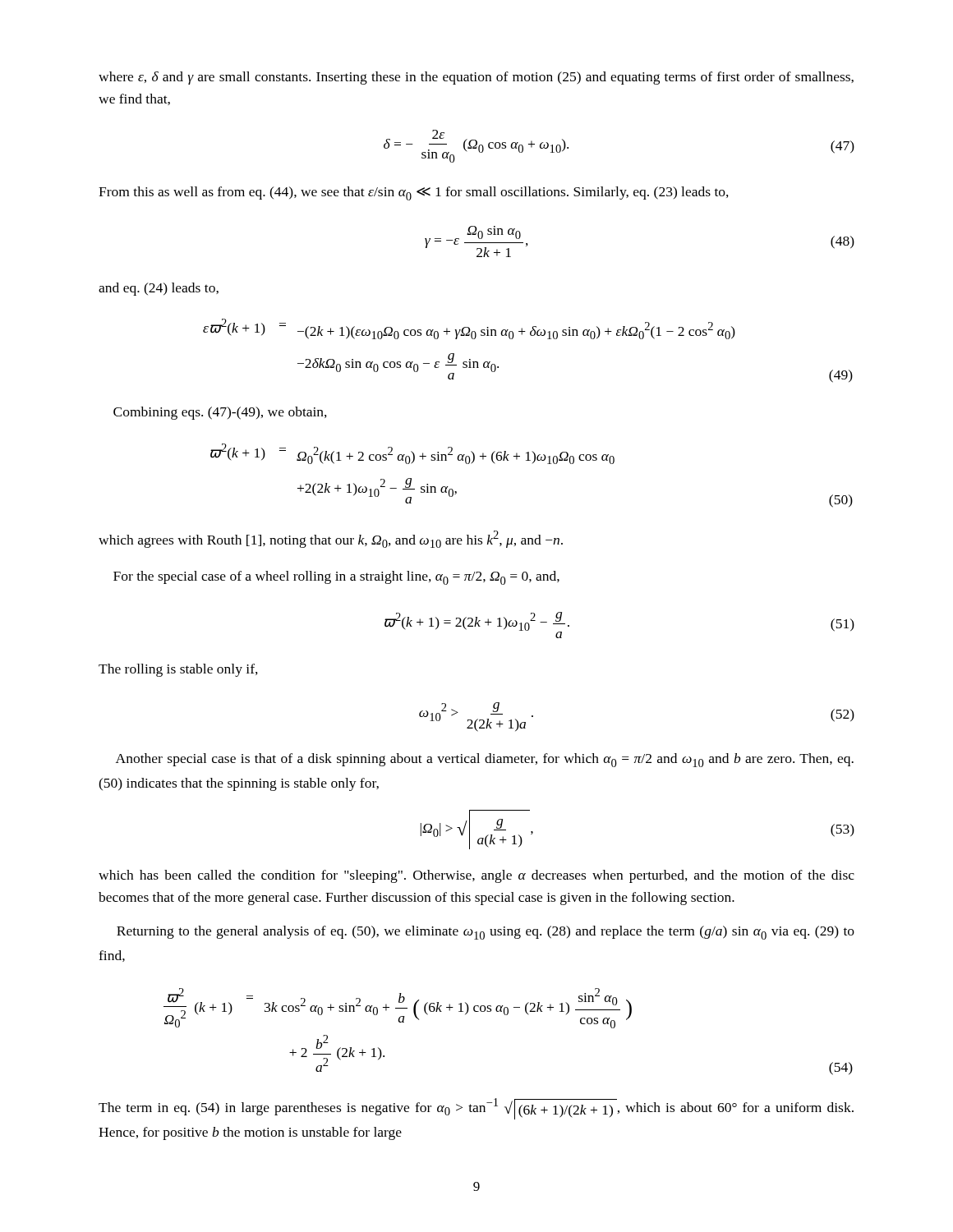Viewport: 953px width, 1232px height.
Task: Select the formula that reads "ϖ2 Ω02 (k + 1) = 3k"
Action: [476, 1030]
